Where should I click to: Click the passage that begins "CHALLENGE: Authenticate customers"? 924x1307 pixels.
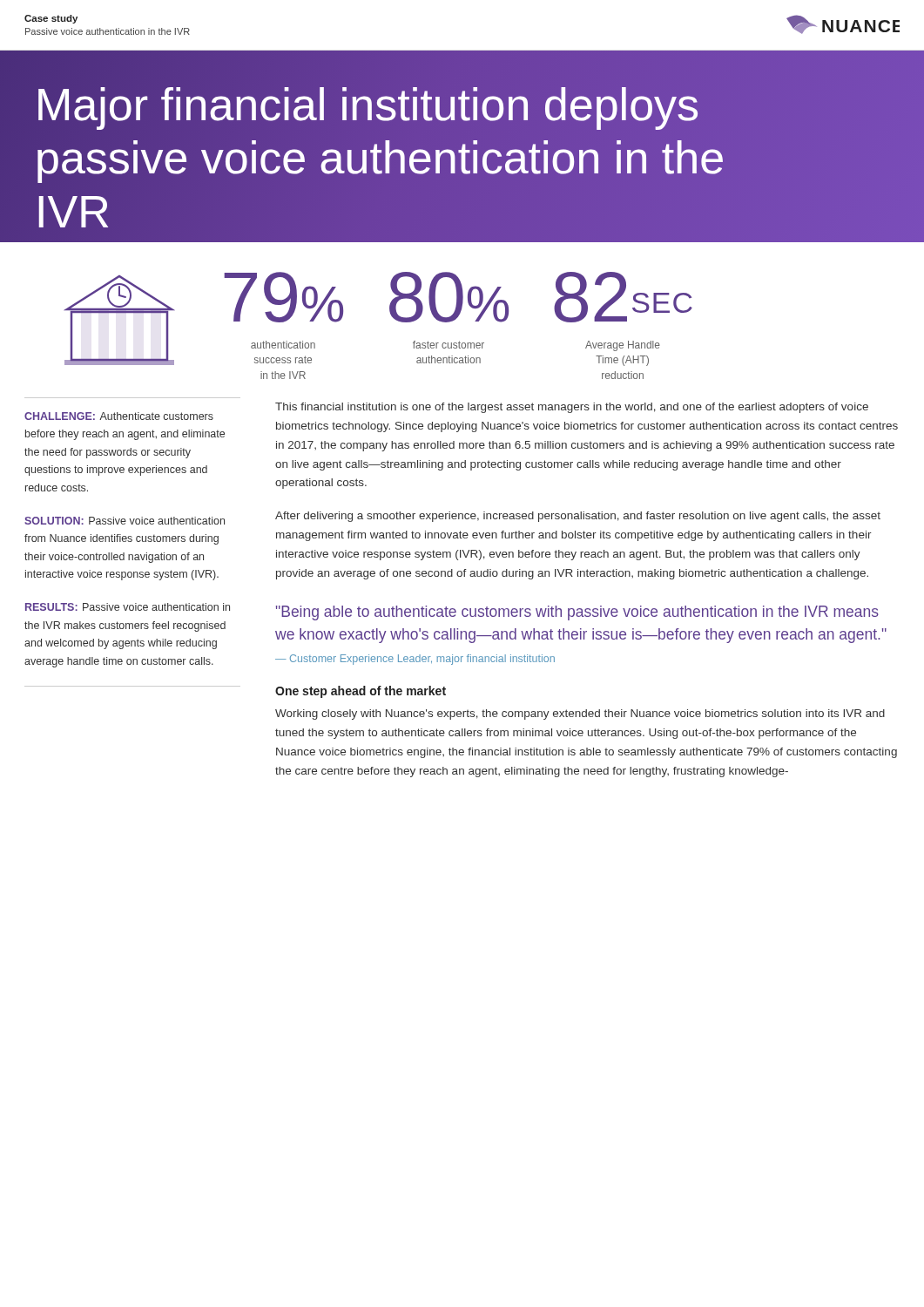click(x=125, y=451)
